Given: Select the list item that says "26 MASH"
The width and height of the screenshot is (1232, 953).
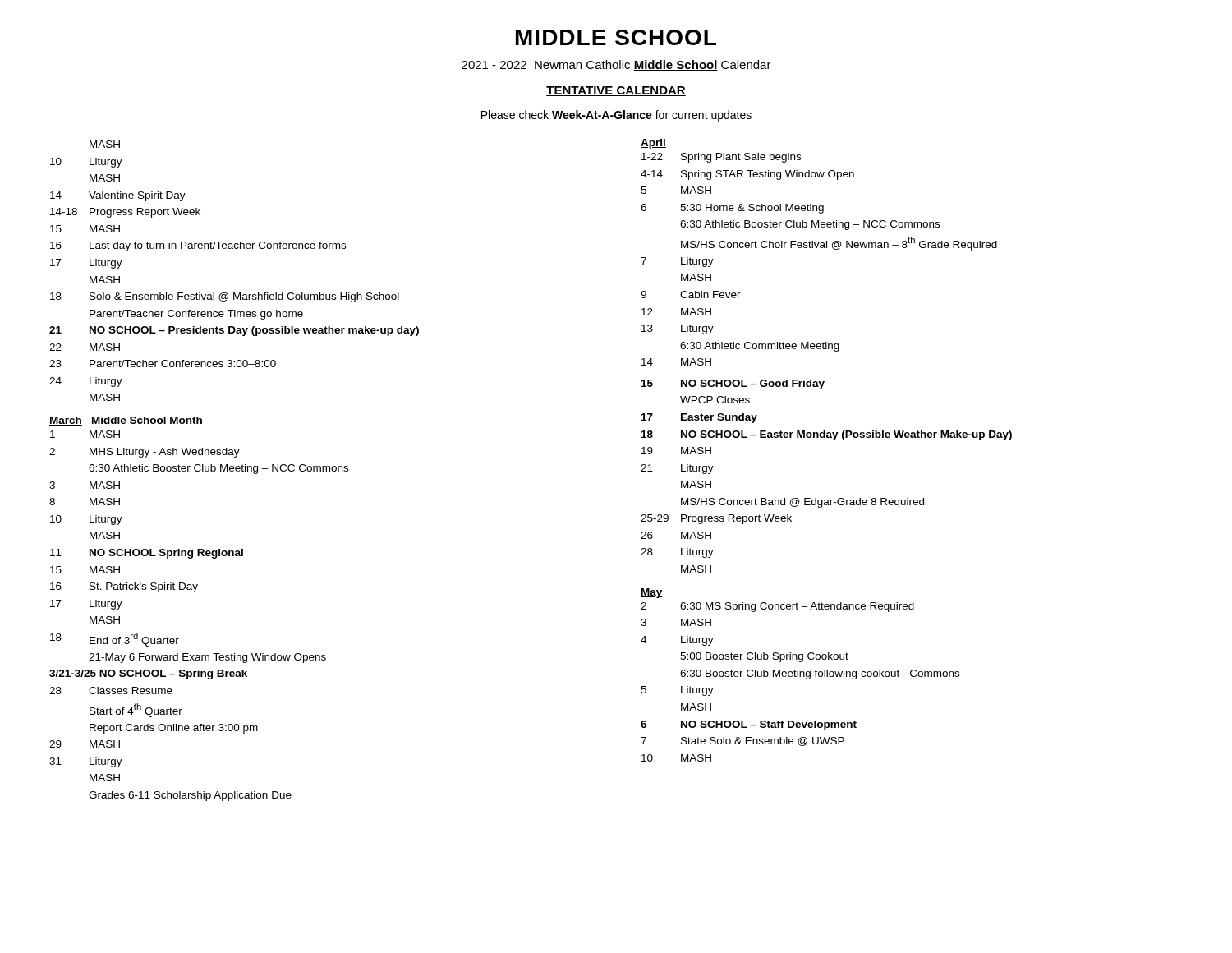Looking at the screenshot, I should click(676, 535).
